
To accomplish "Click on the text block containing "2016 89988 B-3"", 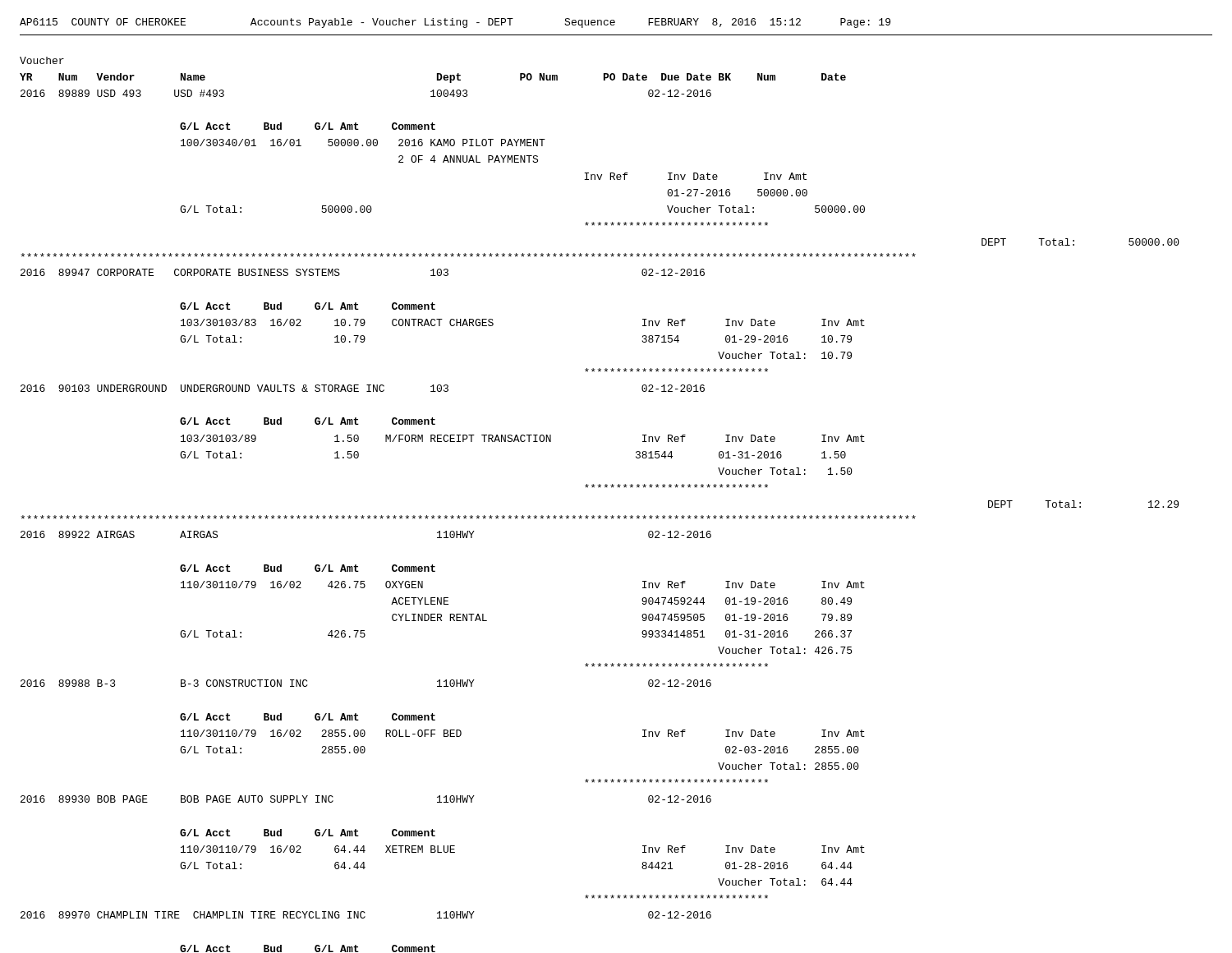I will coord(443,734).
